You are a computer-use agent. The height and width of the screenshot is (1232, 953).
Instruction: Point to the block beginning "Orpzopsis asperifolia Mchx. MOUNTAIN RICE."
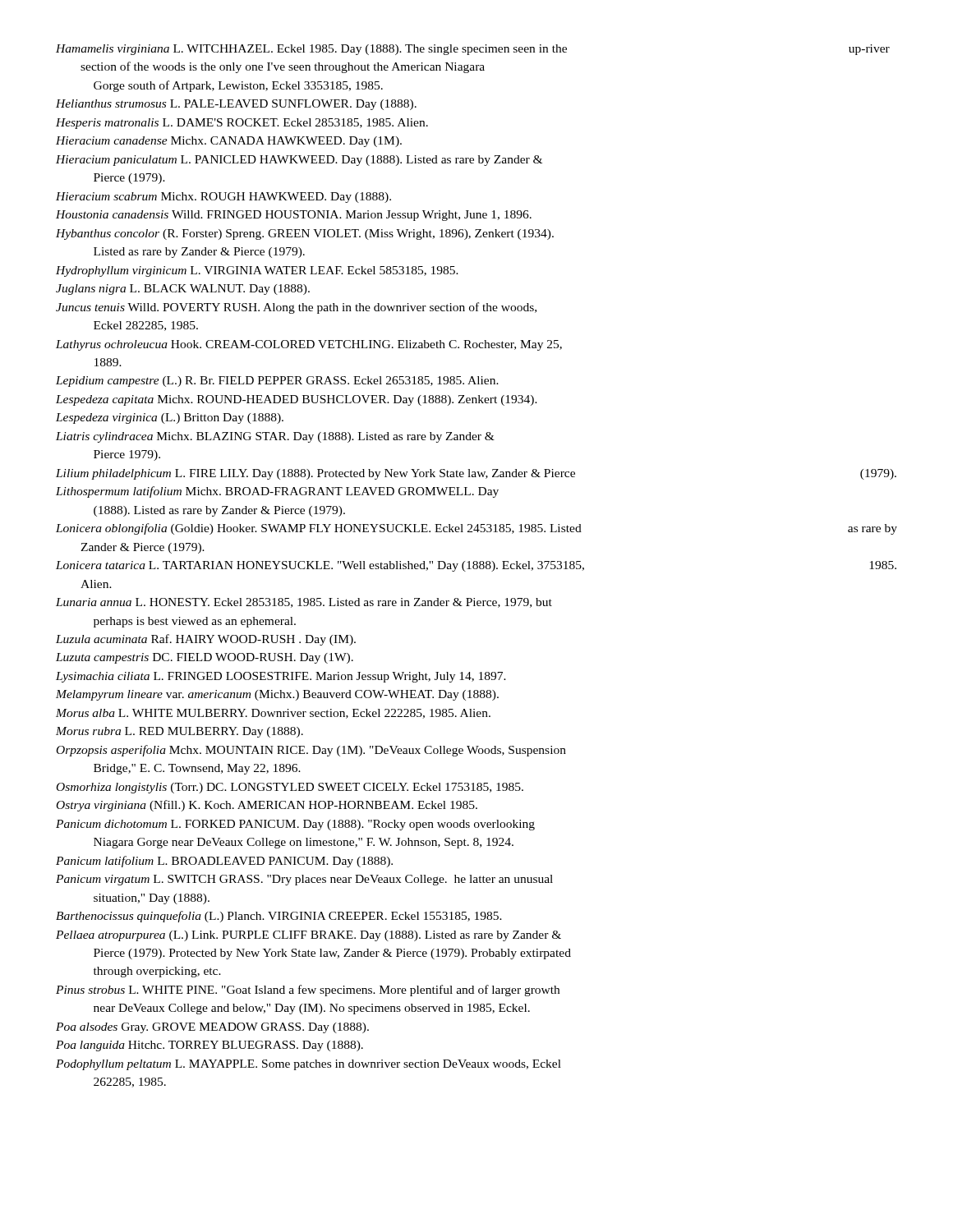[x=311, y=759]
